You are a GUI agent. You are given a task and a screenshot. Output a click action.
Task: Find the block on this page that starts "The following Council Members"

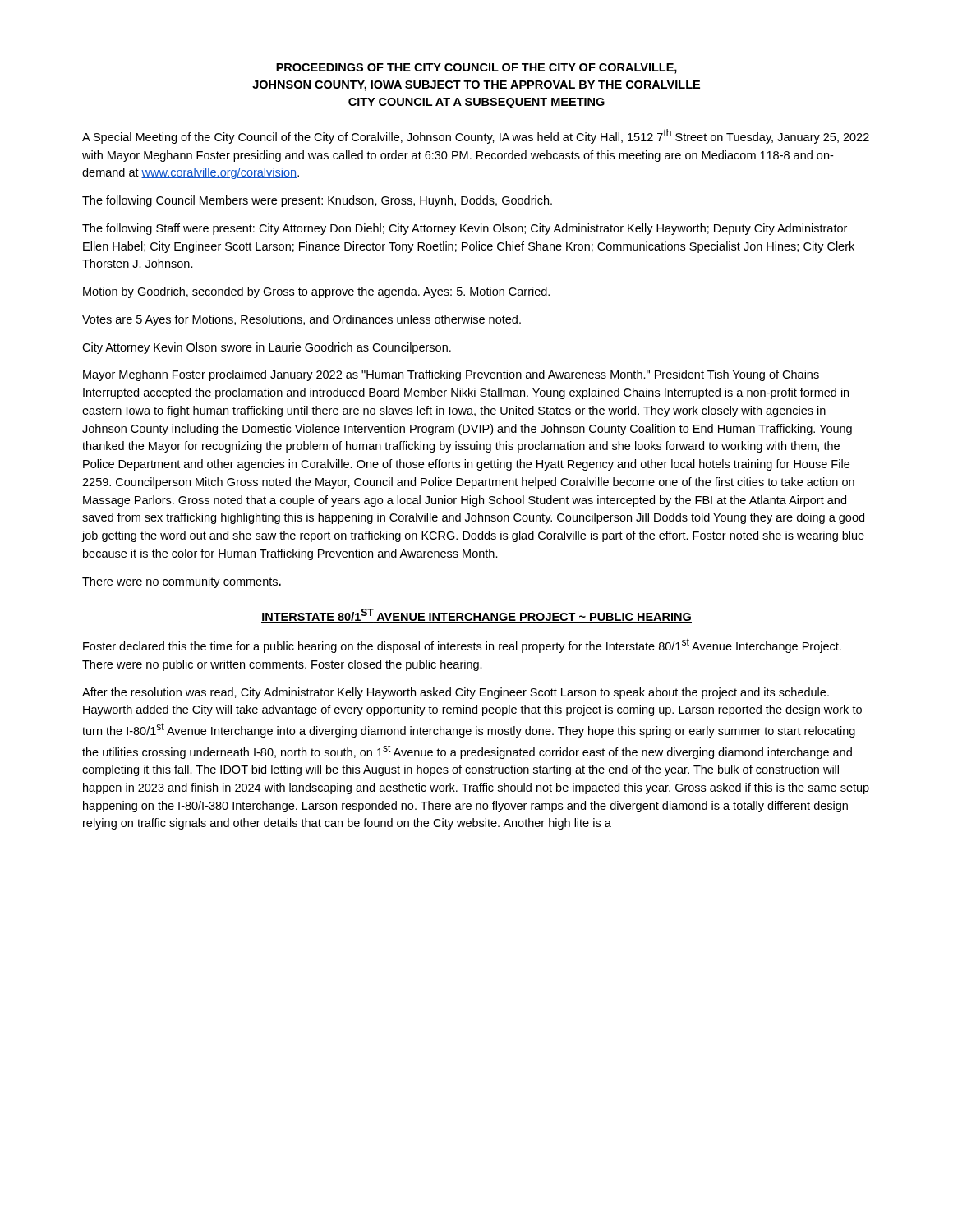[x=318, y=201]
